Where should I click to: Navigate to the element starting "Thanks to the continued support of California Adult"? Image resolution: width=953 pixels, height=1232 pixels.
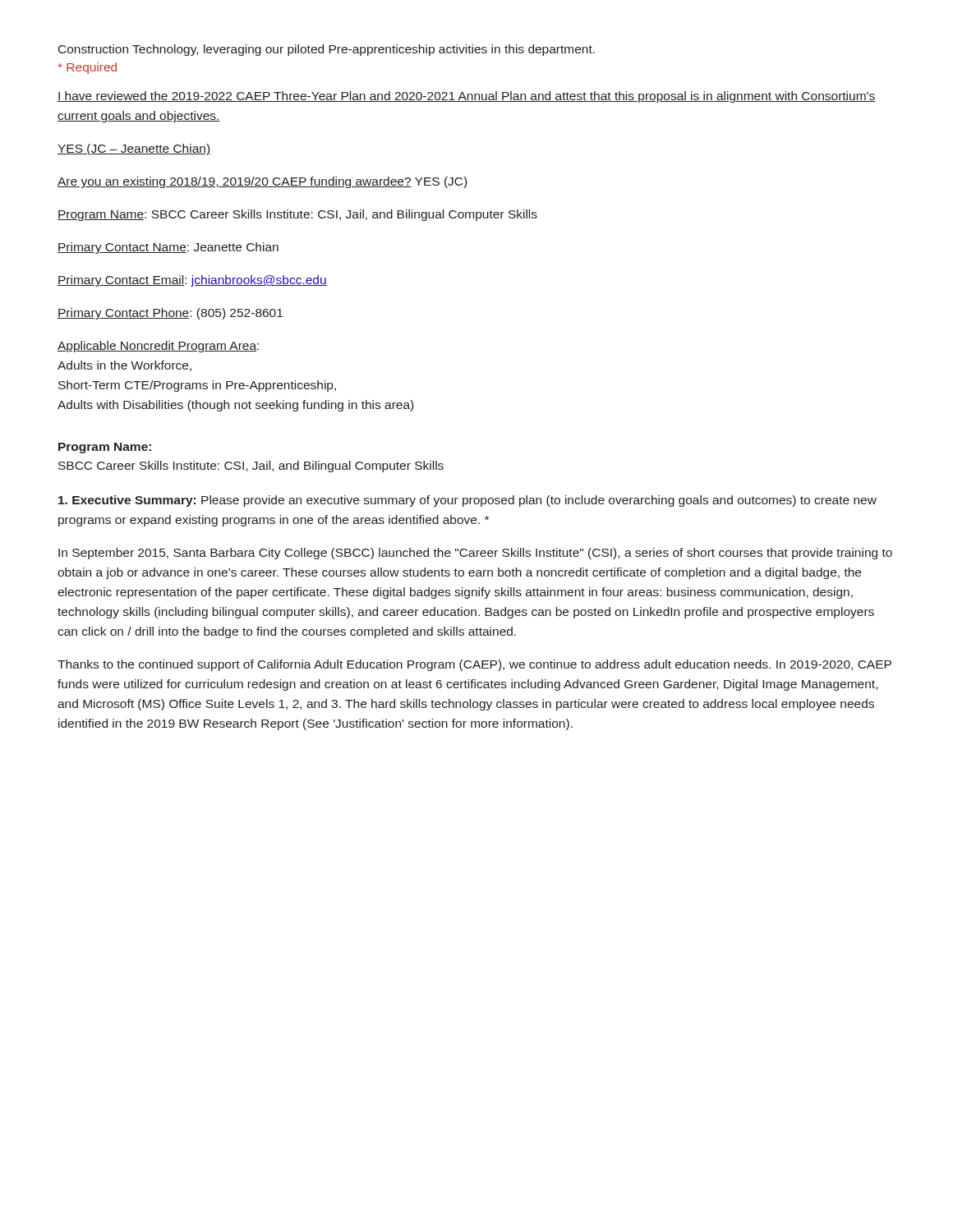(x=475, y=693)
